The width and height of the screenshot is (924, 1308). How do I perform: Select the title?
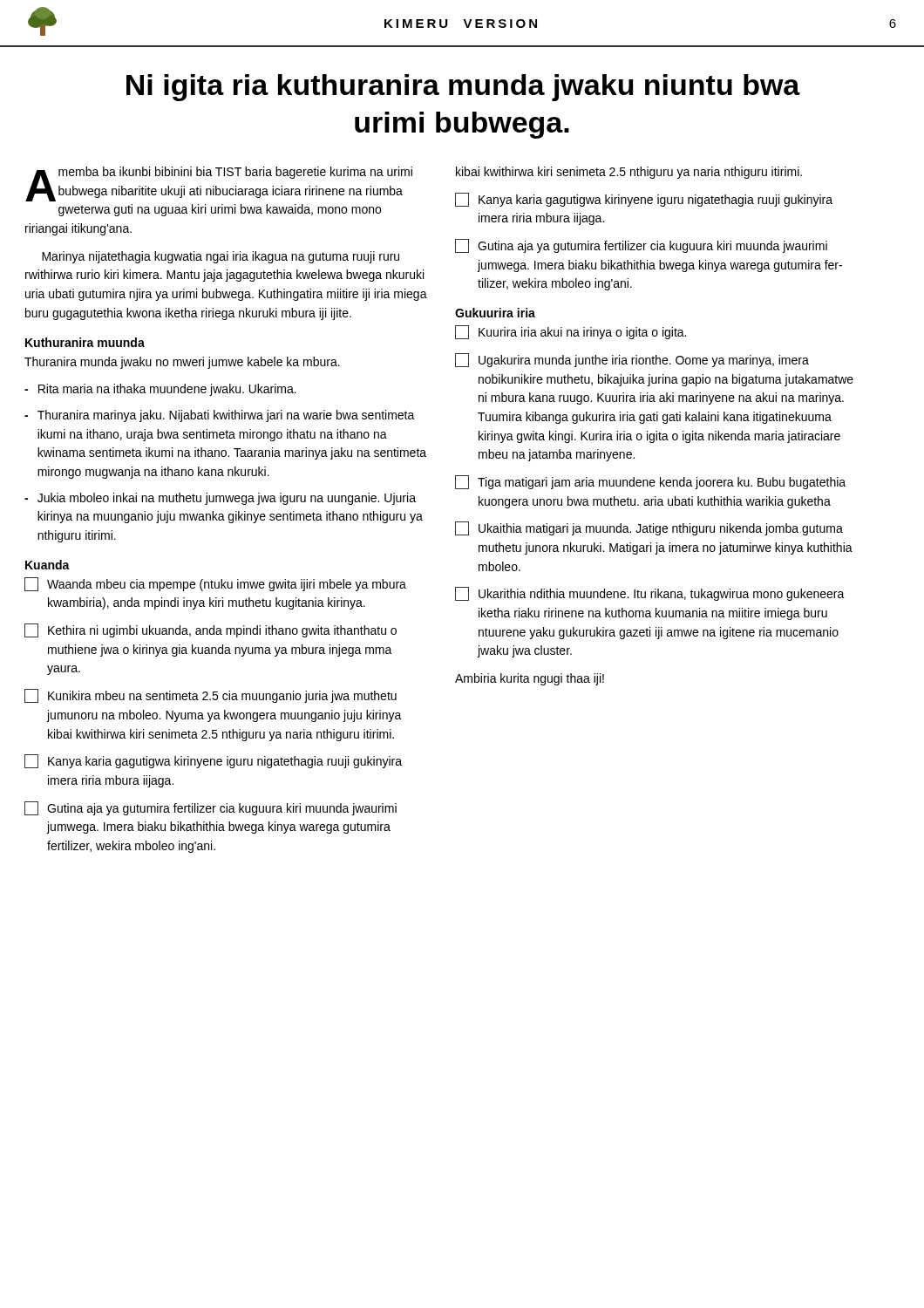(x=462, y=103)
